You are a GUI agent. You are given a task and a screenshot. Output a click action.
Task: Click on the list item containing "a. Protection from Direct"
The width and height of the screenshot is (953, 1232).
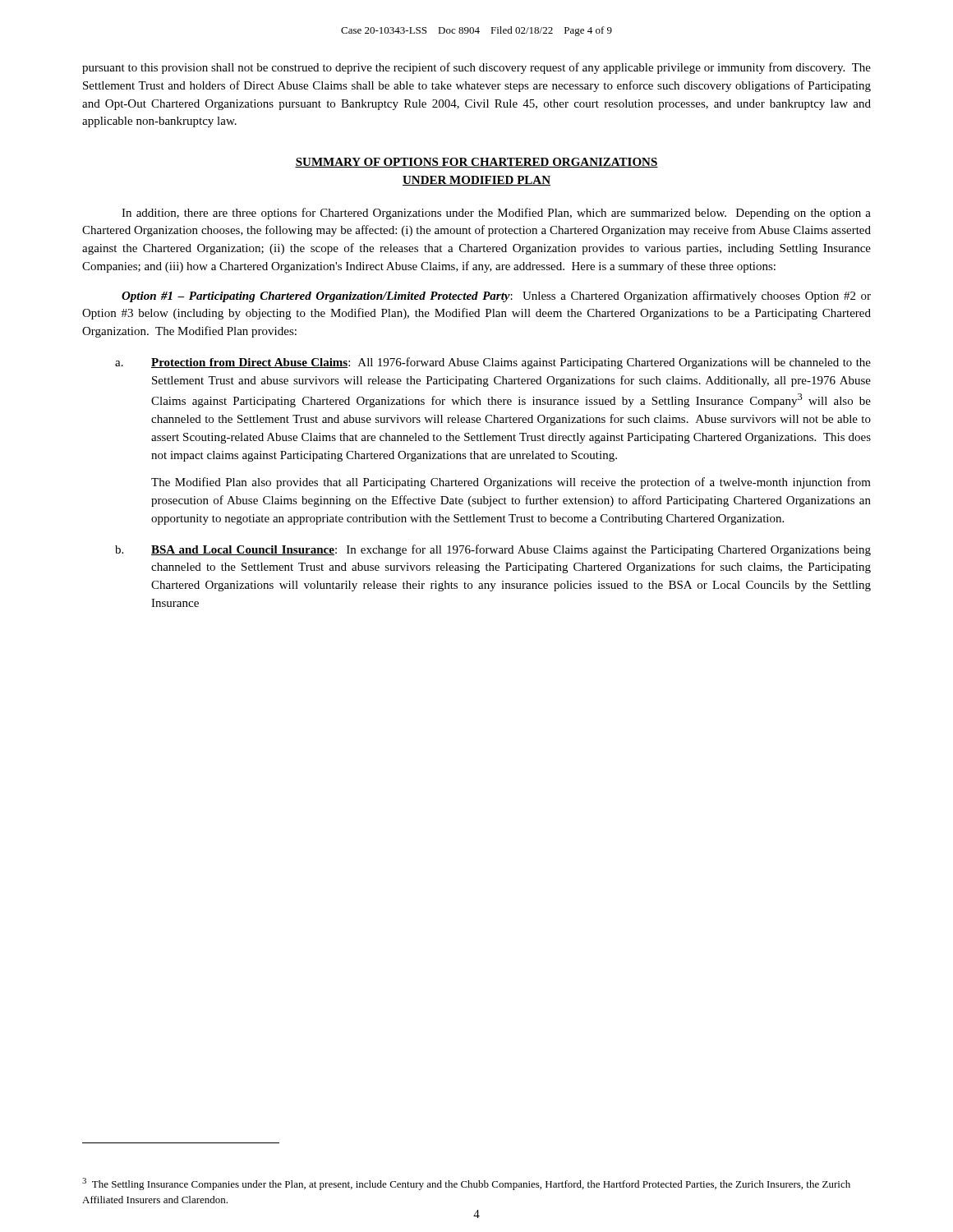(476, 441)
